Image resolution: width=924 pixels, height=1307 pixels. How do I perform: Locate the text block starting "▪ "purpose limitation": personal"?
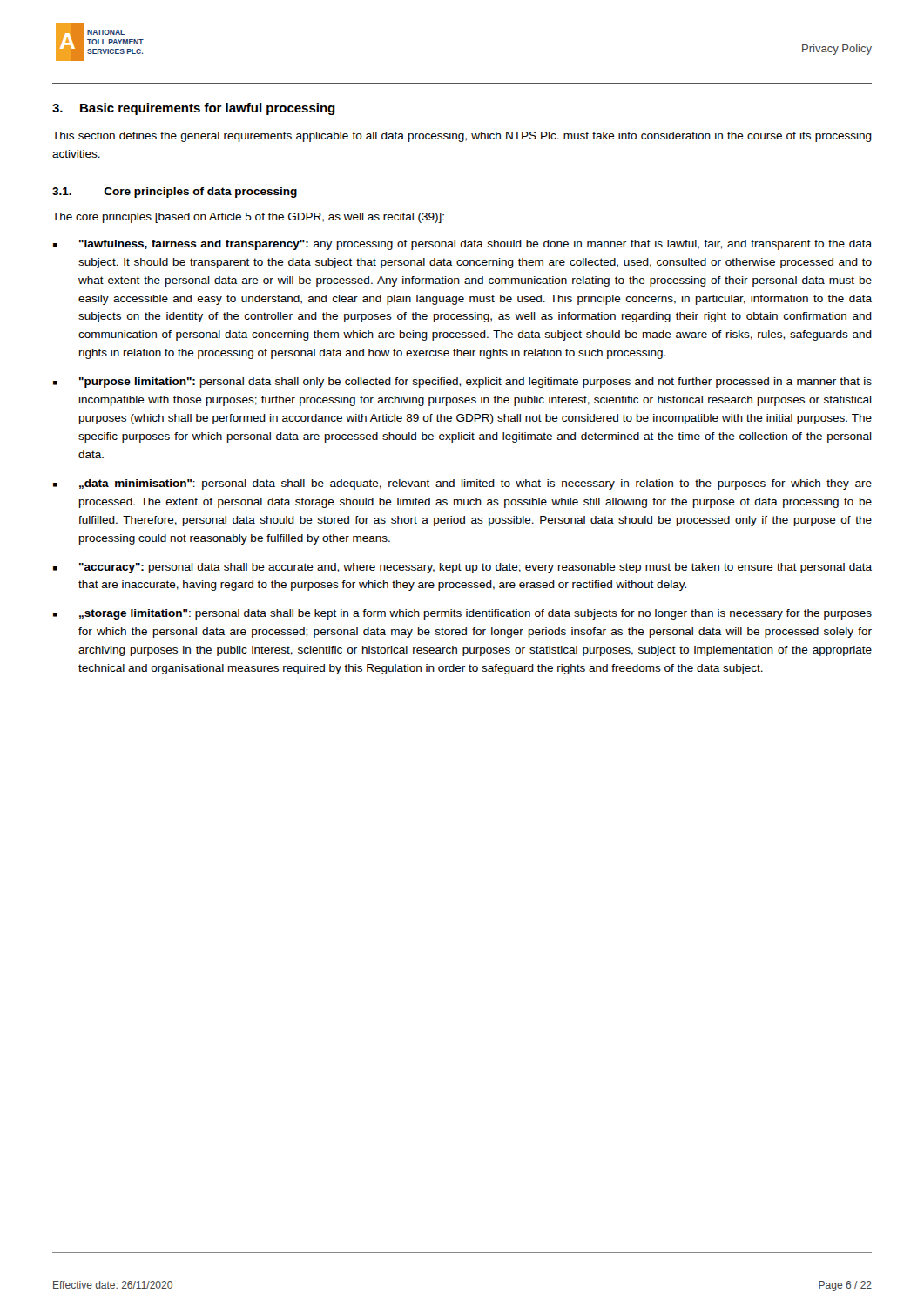click(x=462, y=419)
